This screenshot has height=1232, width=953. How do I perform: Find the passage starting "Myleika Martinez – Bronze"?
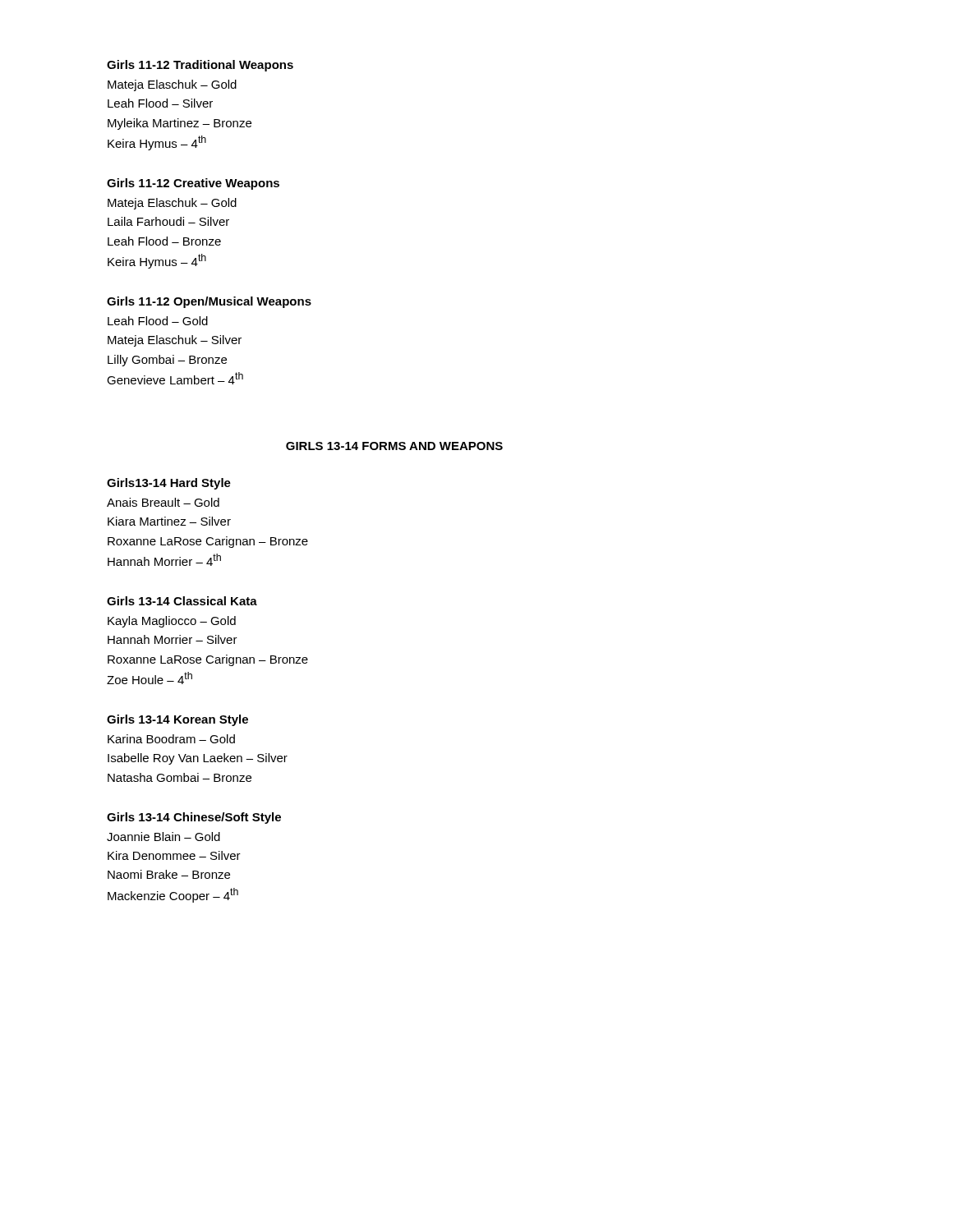[x=179, y=122]
